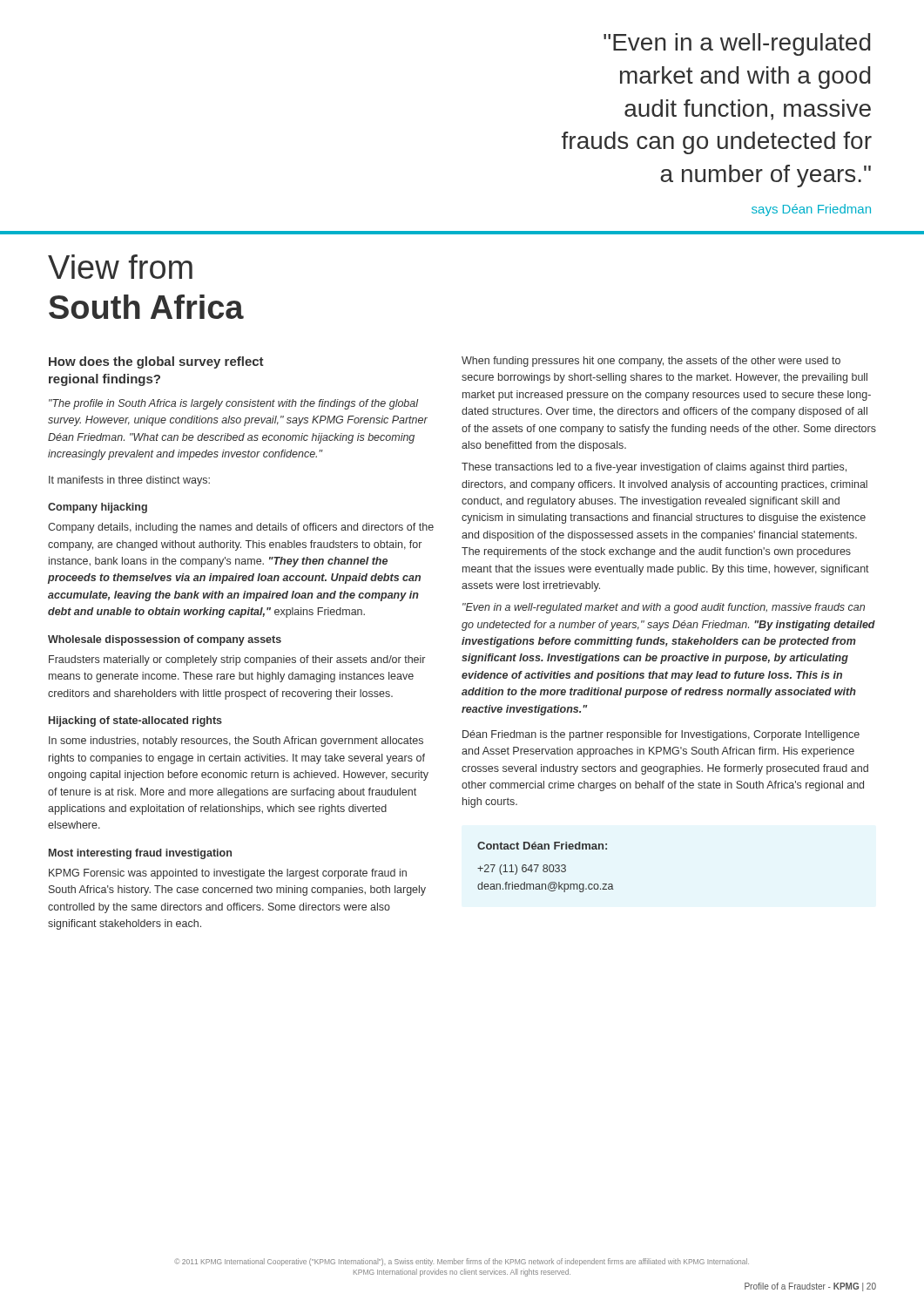Select the text block with the text "When funding pressures"

[669, 403]
